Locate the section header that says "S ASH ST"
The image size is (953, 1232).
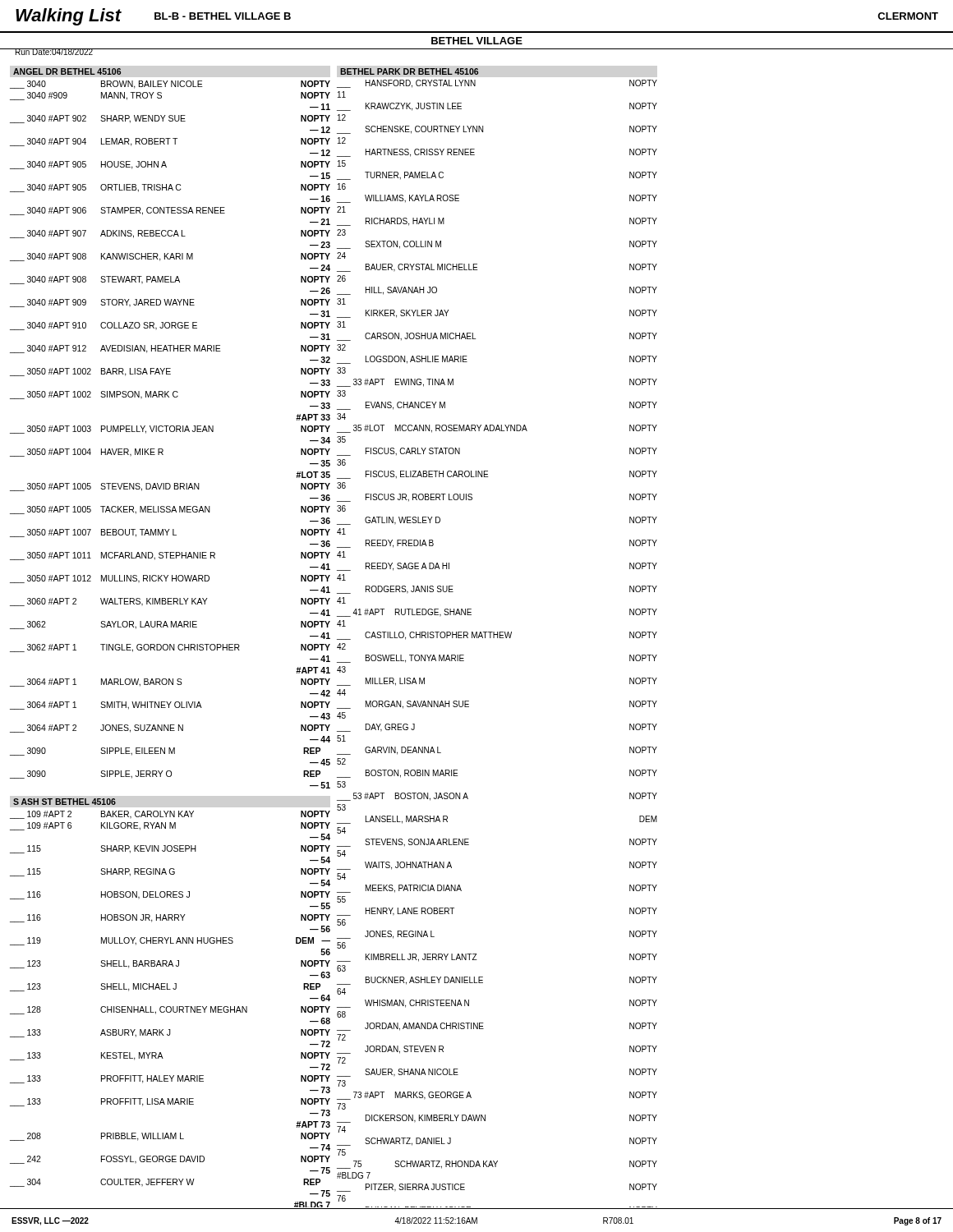[x=64, y=802]
